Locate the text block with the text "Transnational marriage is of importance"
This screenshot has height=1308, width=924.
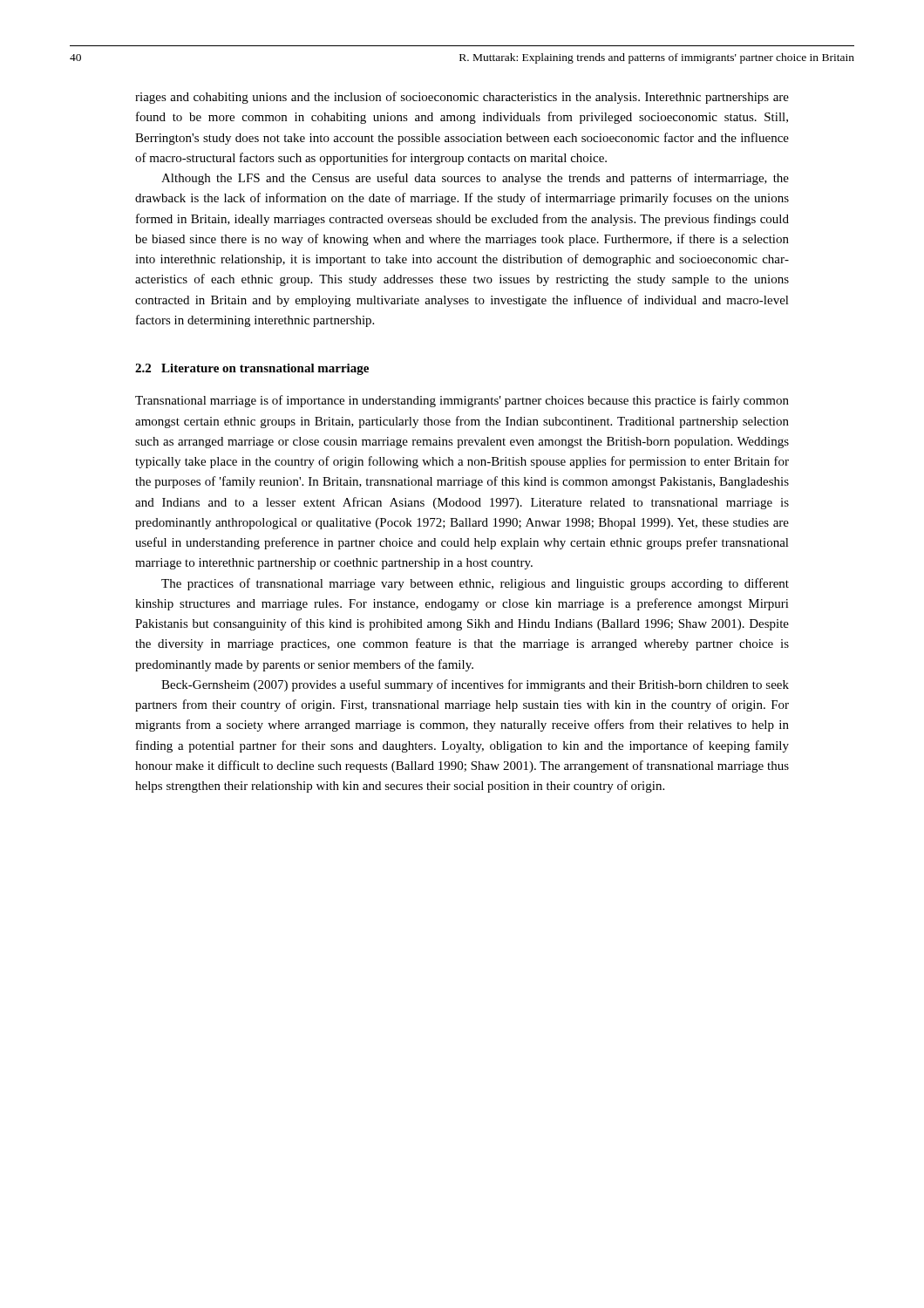pyautogui.click(x=462, y=482)
